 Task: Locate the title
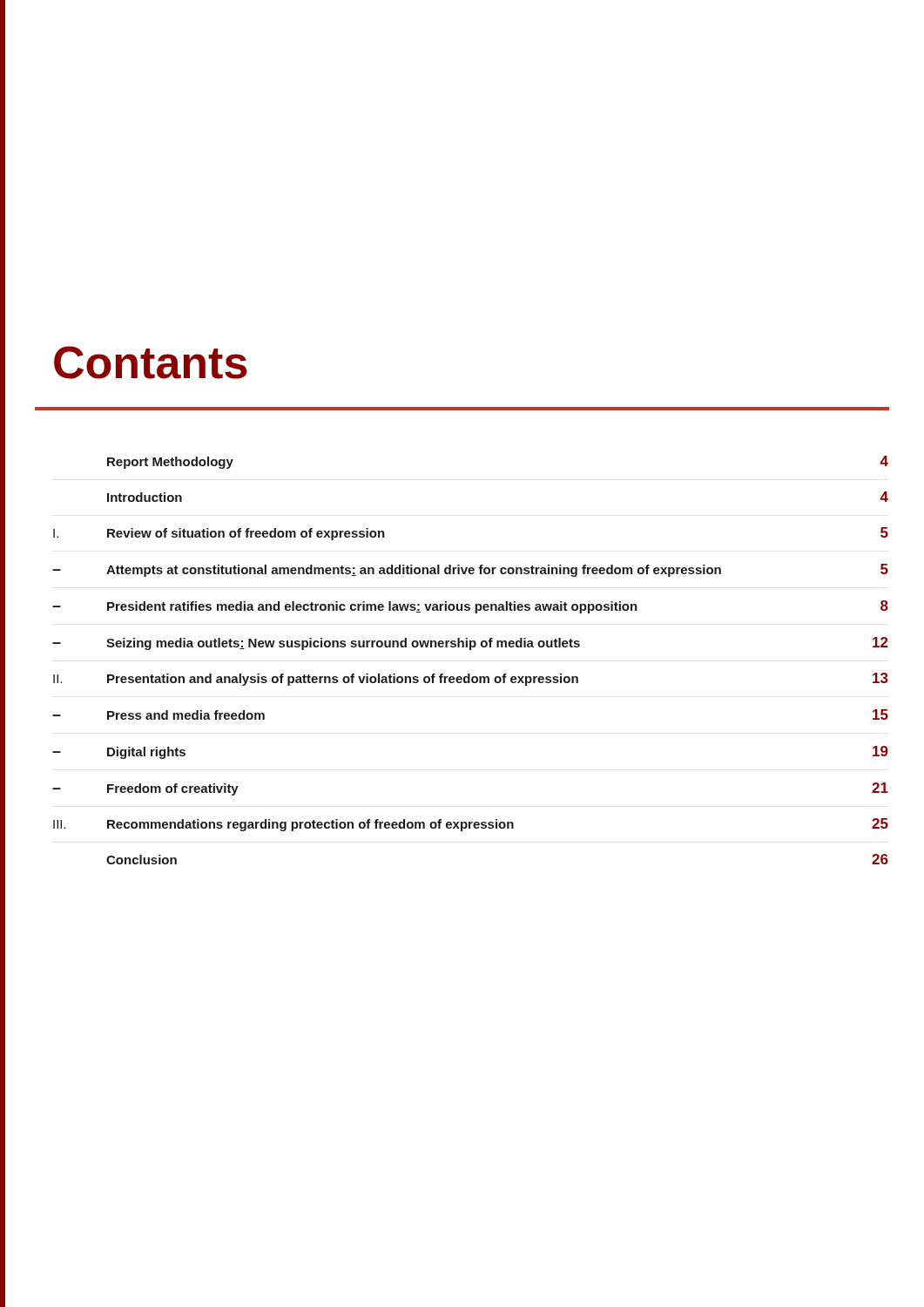point(150,362)
